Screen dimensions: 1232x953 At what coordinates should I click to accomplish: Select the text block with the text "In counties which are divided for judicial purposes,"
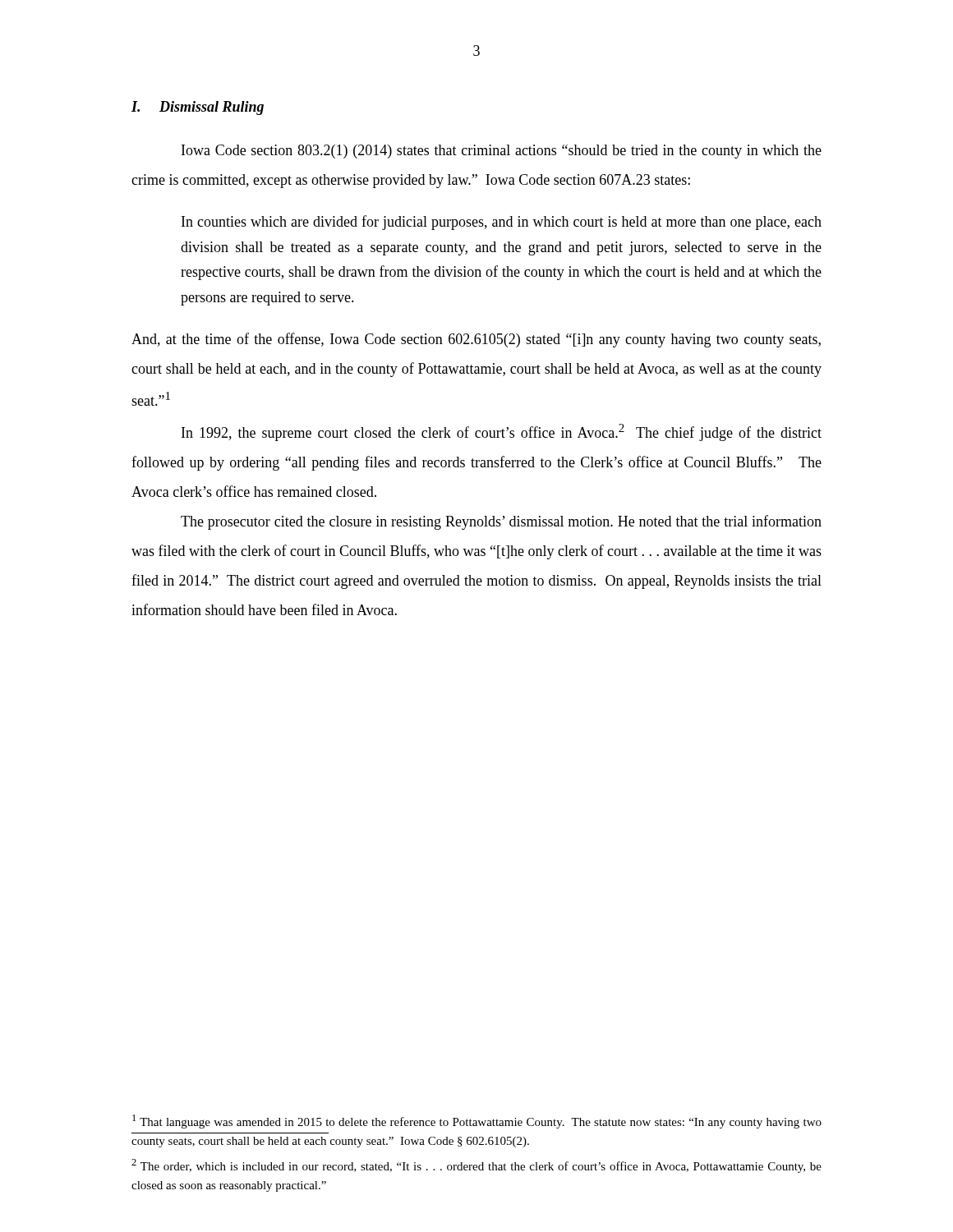point(501,259)
